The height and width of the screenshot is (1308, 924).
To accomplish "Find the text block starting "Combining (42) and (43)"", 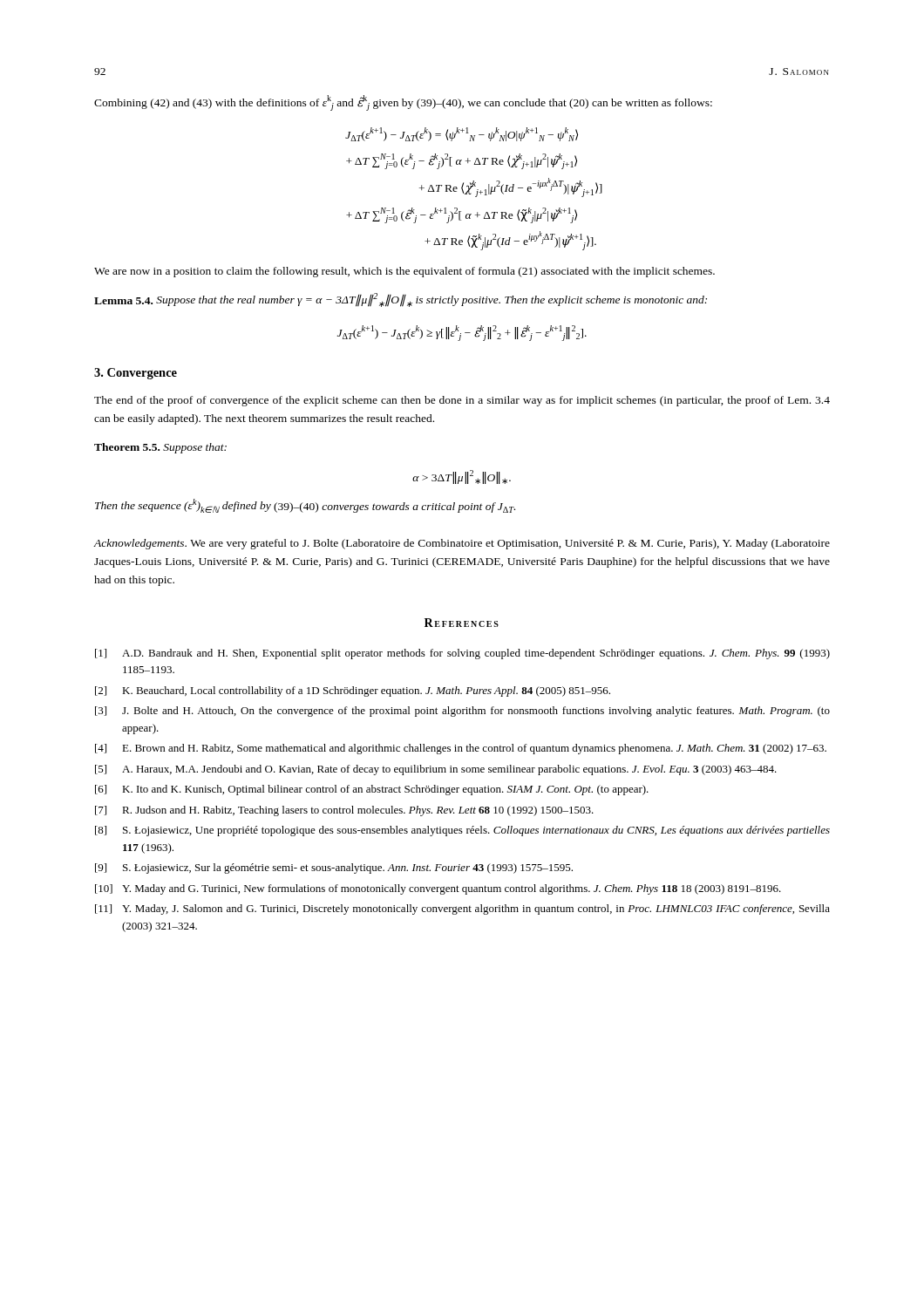I will 403,102.
